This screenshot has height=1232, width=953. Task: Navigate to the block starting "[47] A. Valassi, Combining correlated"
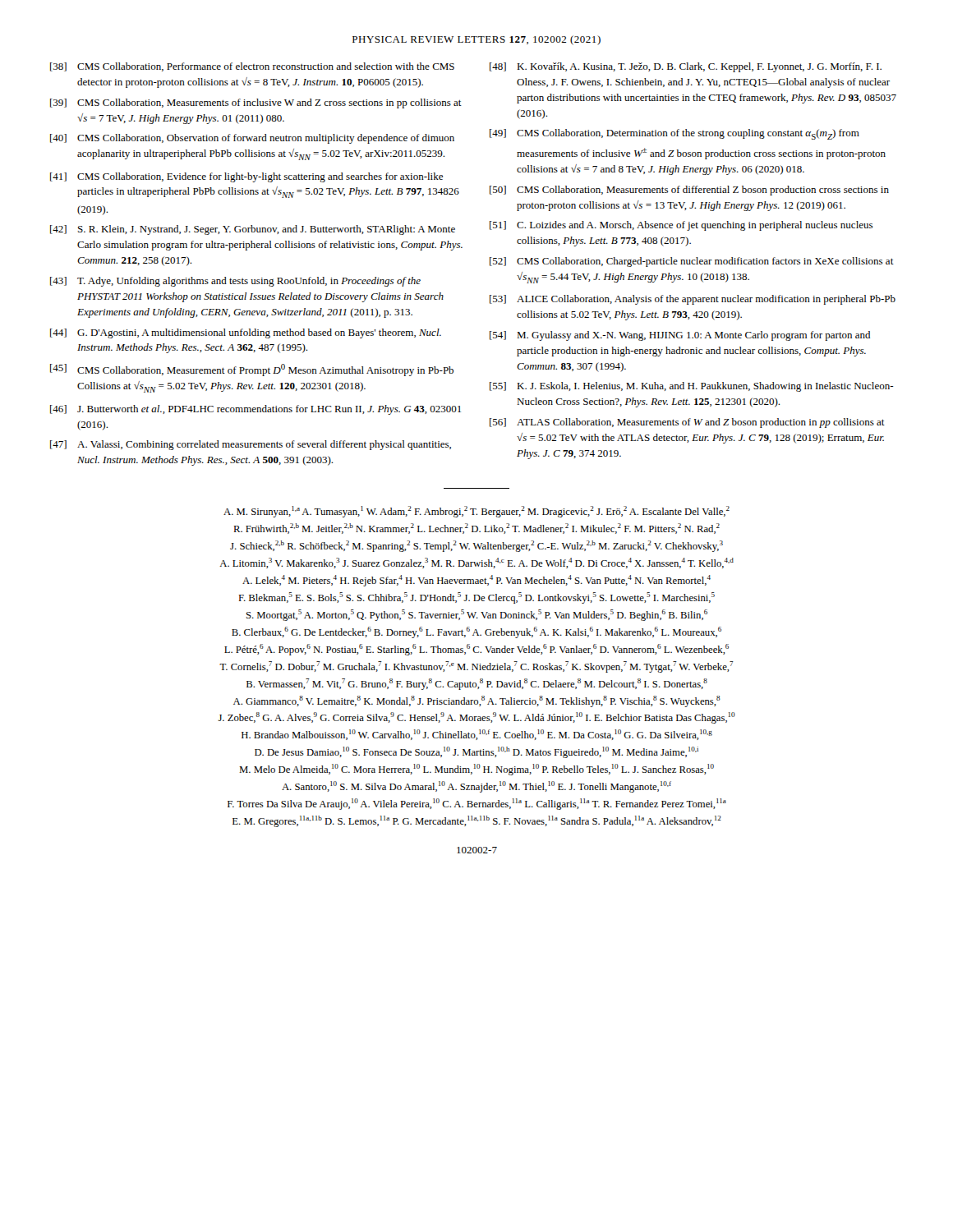[257, 453]
